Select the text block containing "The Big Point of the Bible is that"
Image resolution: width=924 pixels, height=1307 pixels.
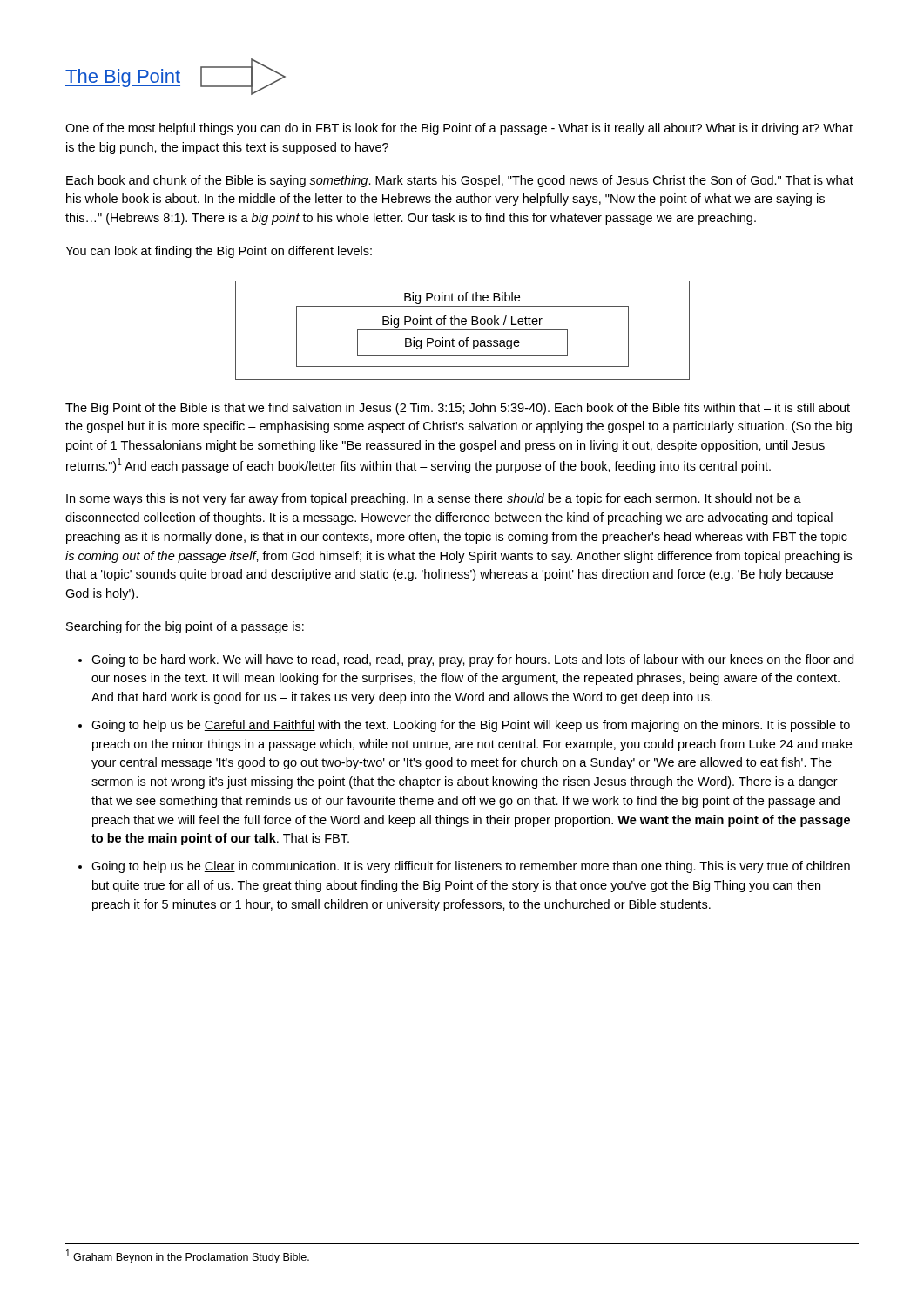click(459, 437)
